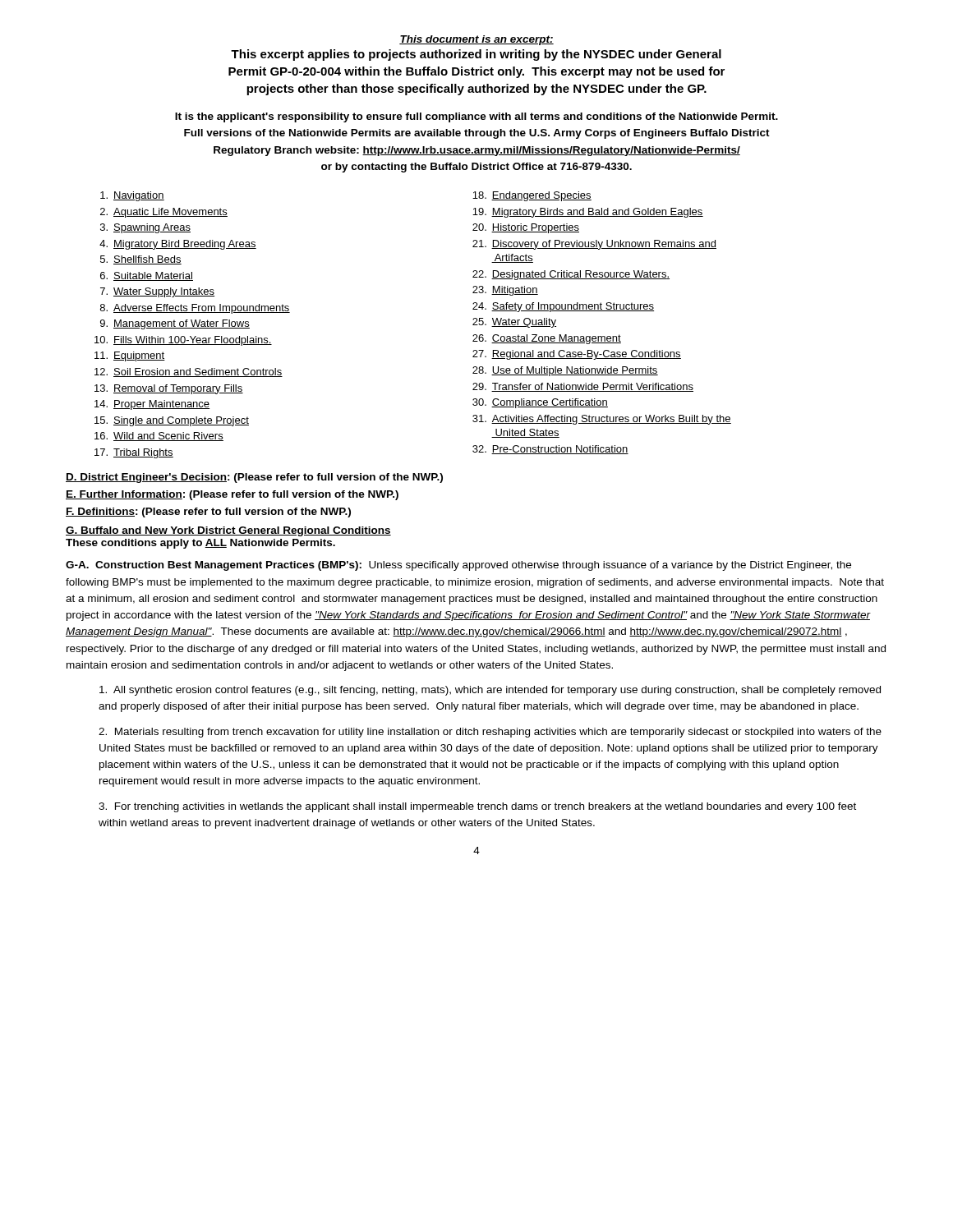Screen dimensions: 1232x953
Task: Click on the passage starting "15.Single and Complete Project"
Action: 172,421
